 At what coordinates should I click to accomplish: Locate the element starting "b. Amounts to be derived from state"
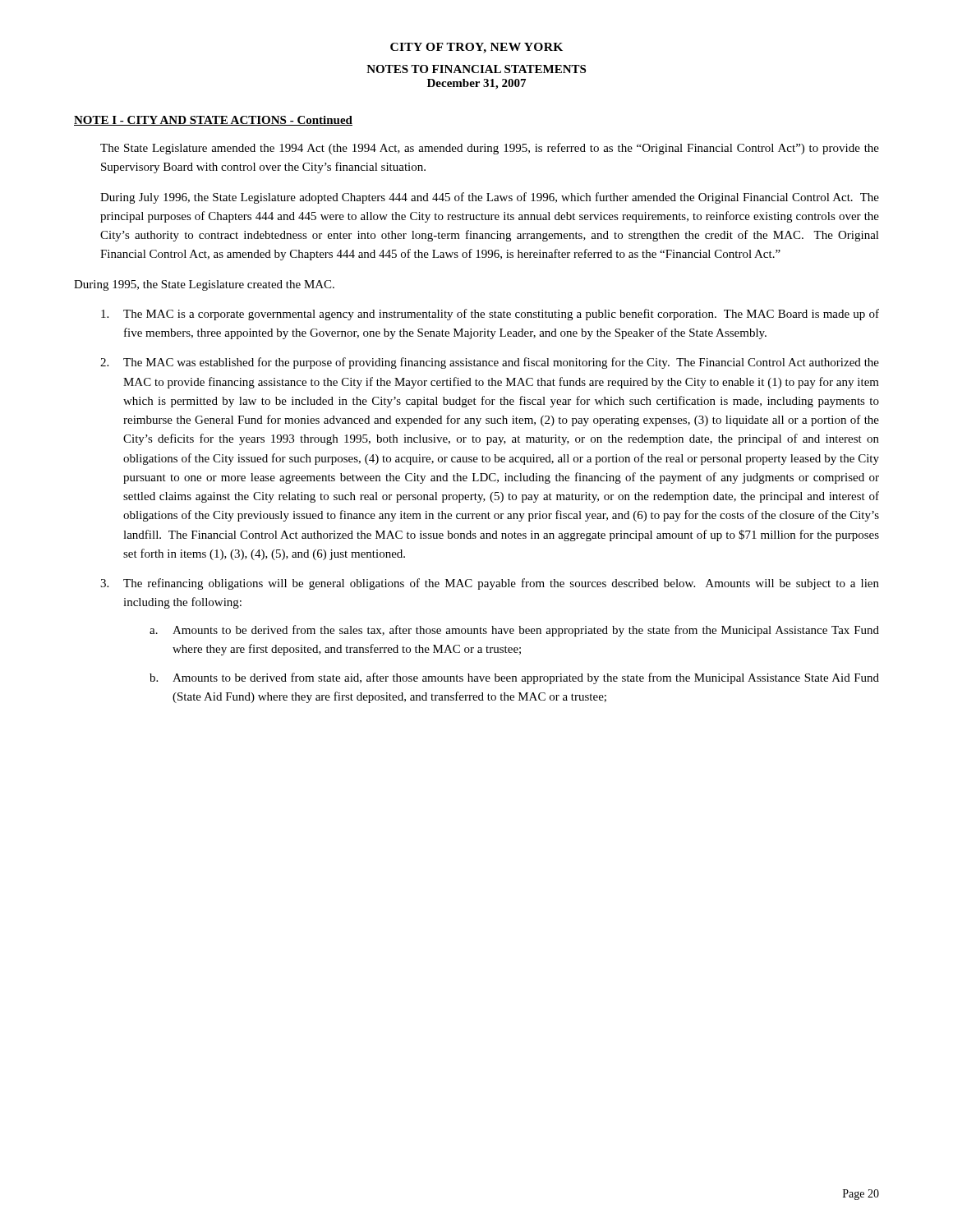[x=514, y=688]
